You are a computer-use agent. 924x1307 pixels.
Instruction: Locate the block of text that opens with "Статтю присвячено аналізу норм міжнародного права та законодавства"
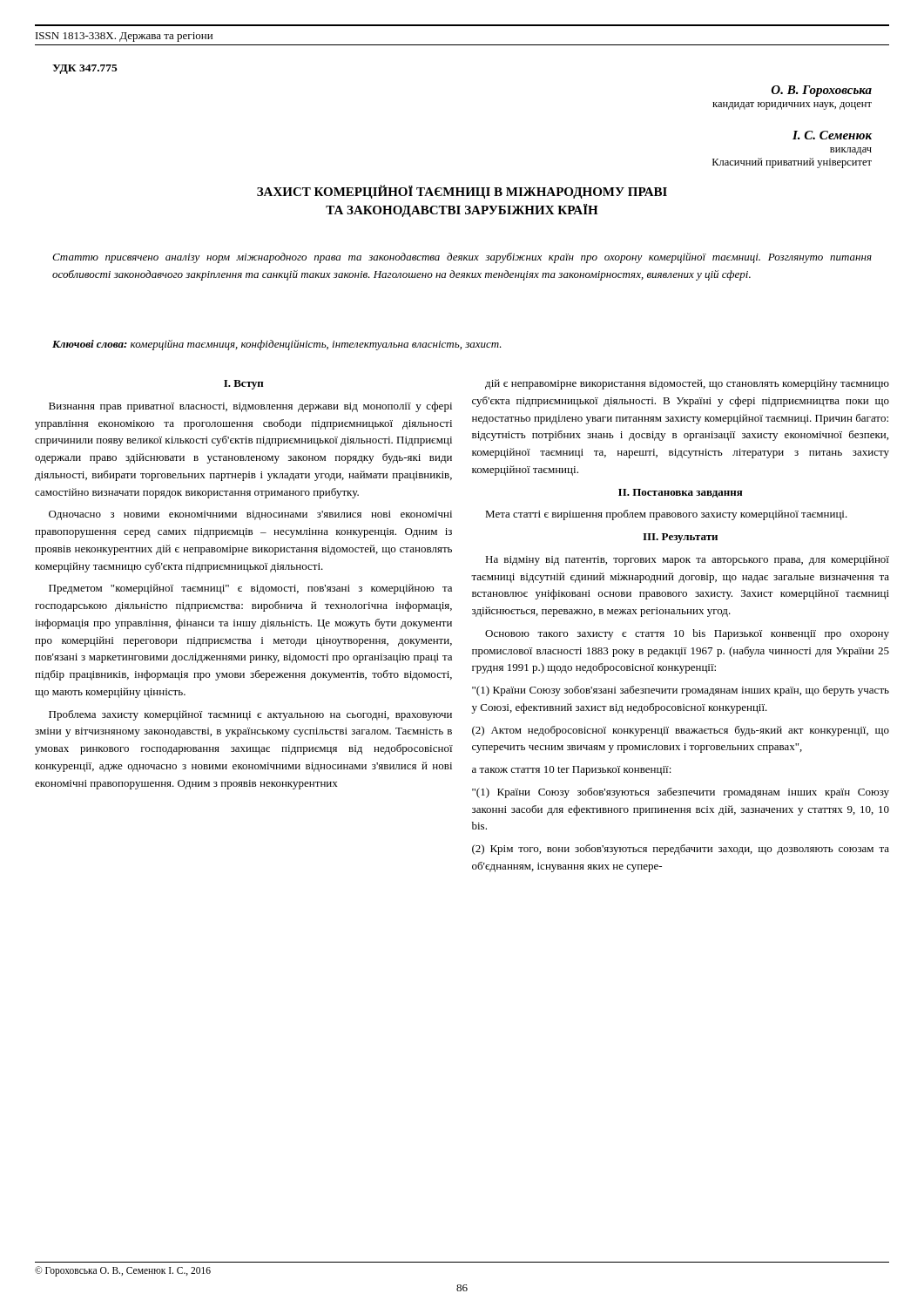462,265
